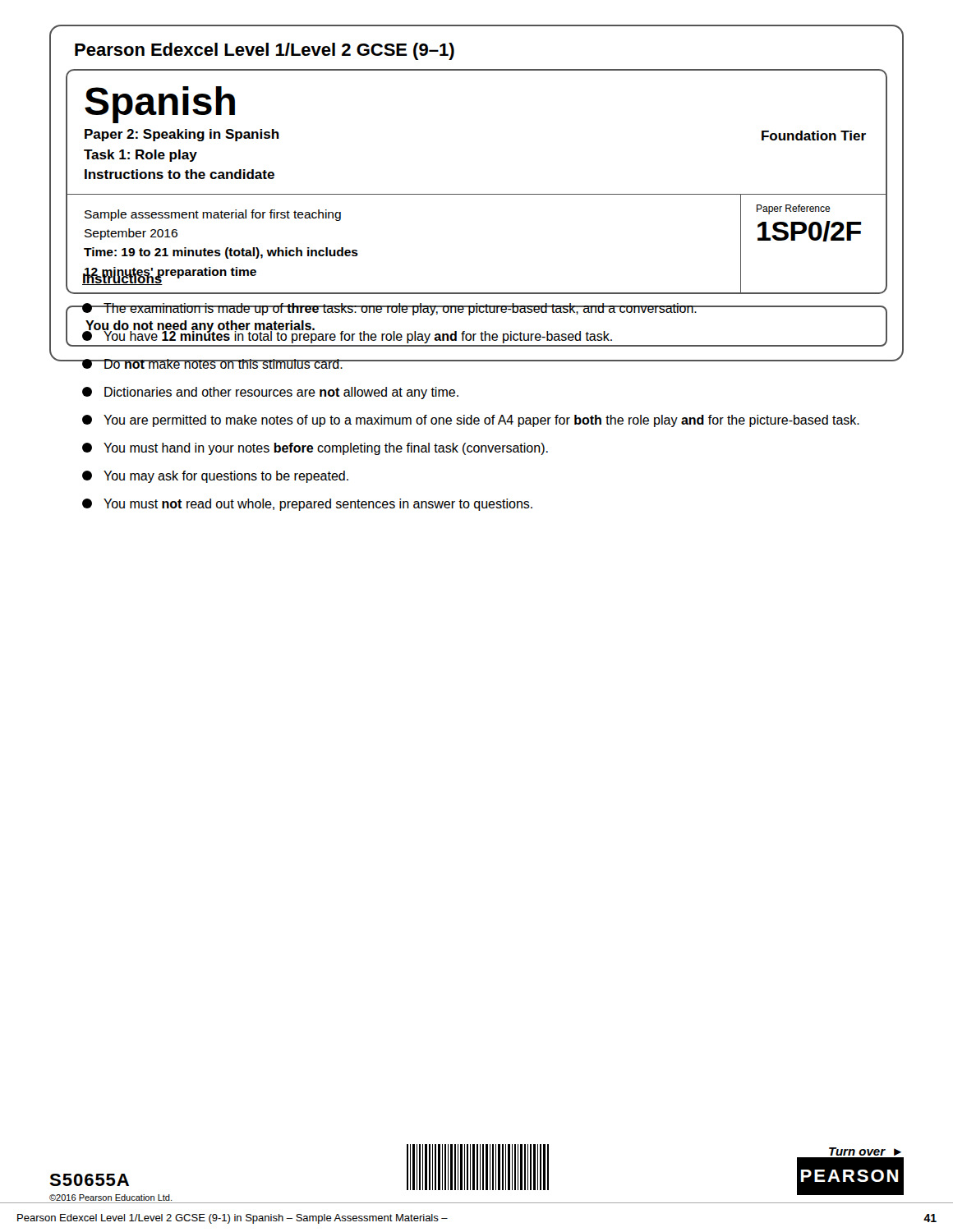Viewport: 953px width, 1232px height.
Task: Find the block on this page that starts "Do not make notes"
Action: (476, 365)
